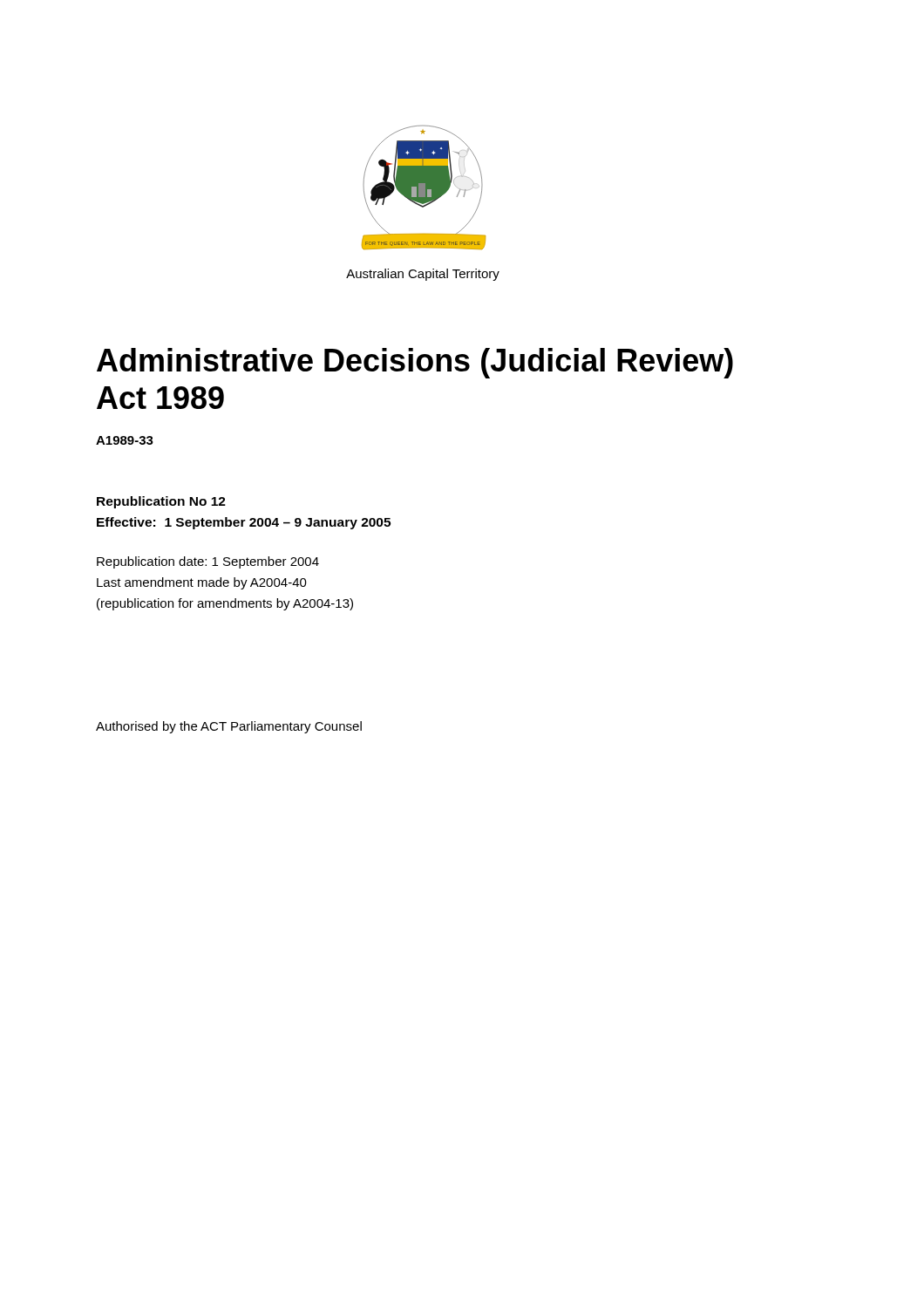Locate the caption containing "Australian Capital Territory"
The image size is (924, 1308).
coord(423,273)
